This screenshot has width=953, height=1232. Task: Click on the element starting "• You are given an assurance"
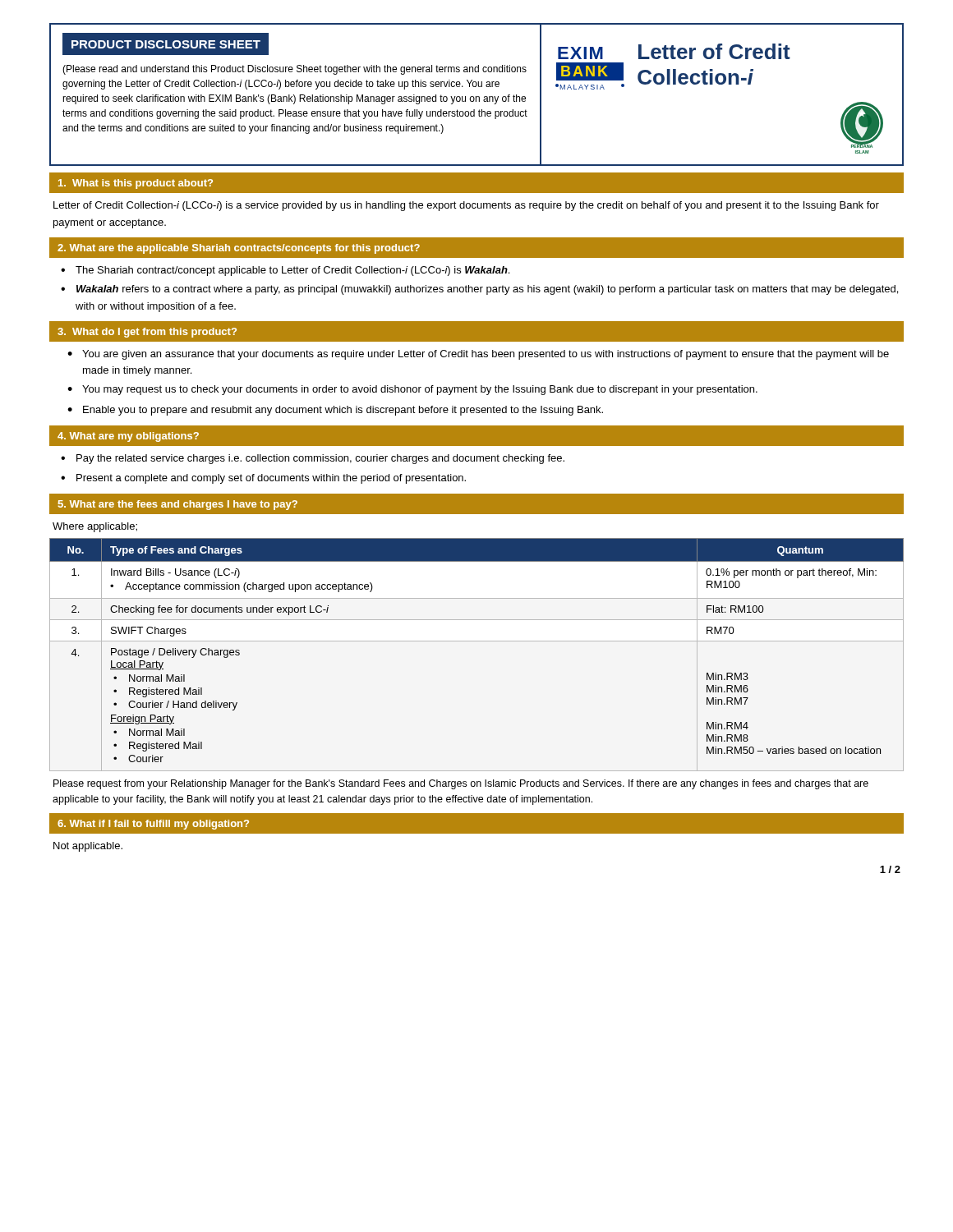tap(486, 362)
